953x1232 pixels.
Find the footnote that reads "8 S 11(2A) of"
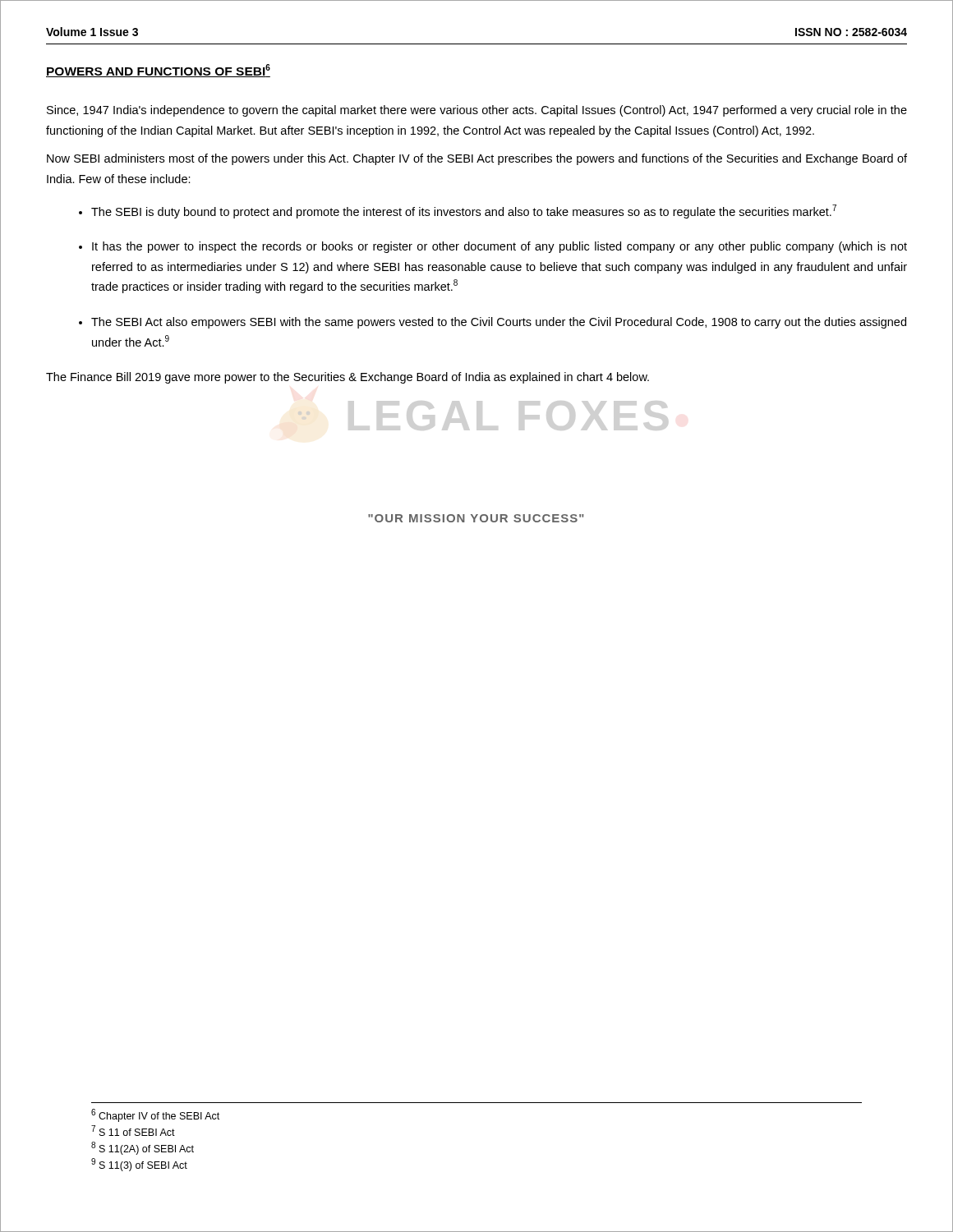[143, 1148]
